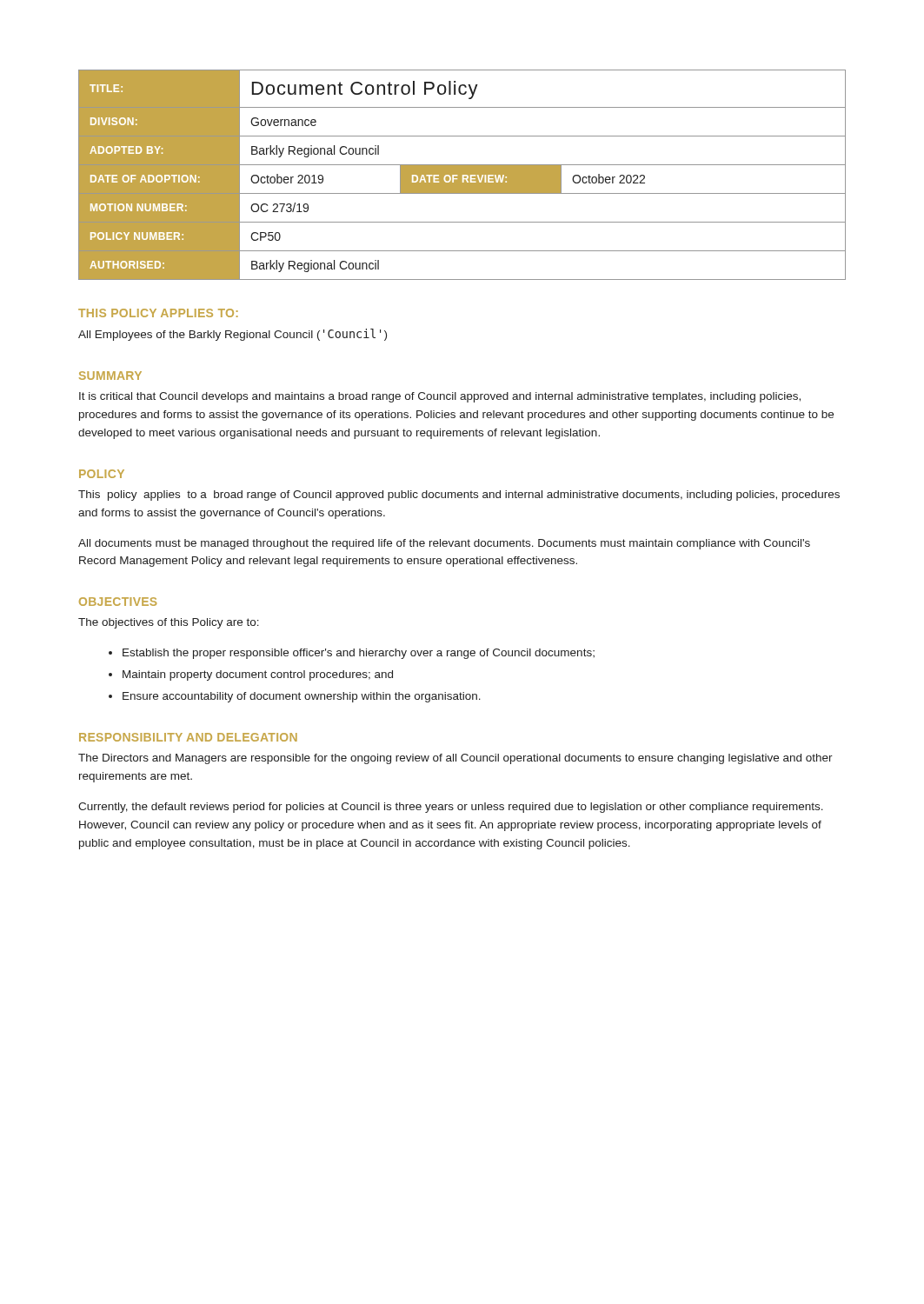The width and height of the screenshot is (924, 1304).
Task: Click the passage that begins "All documents must be"
Action: (x=444, y=552)
